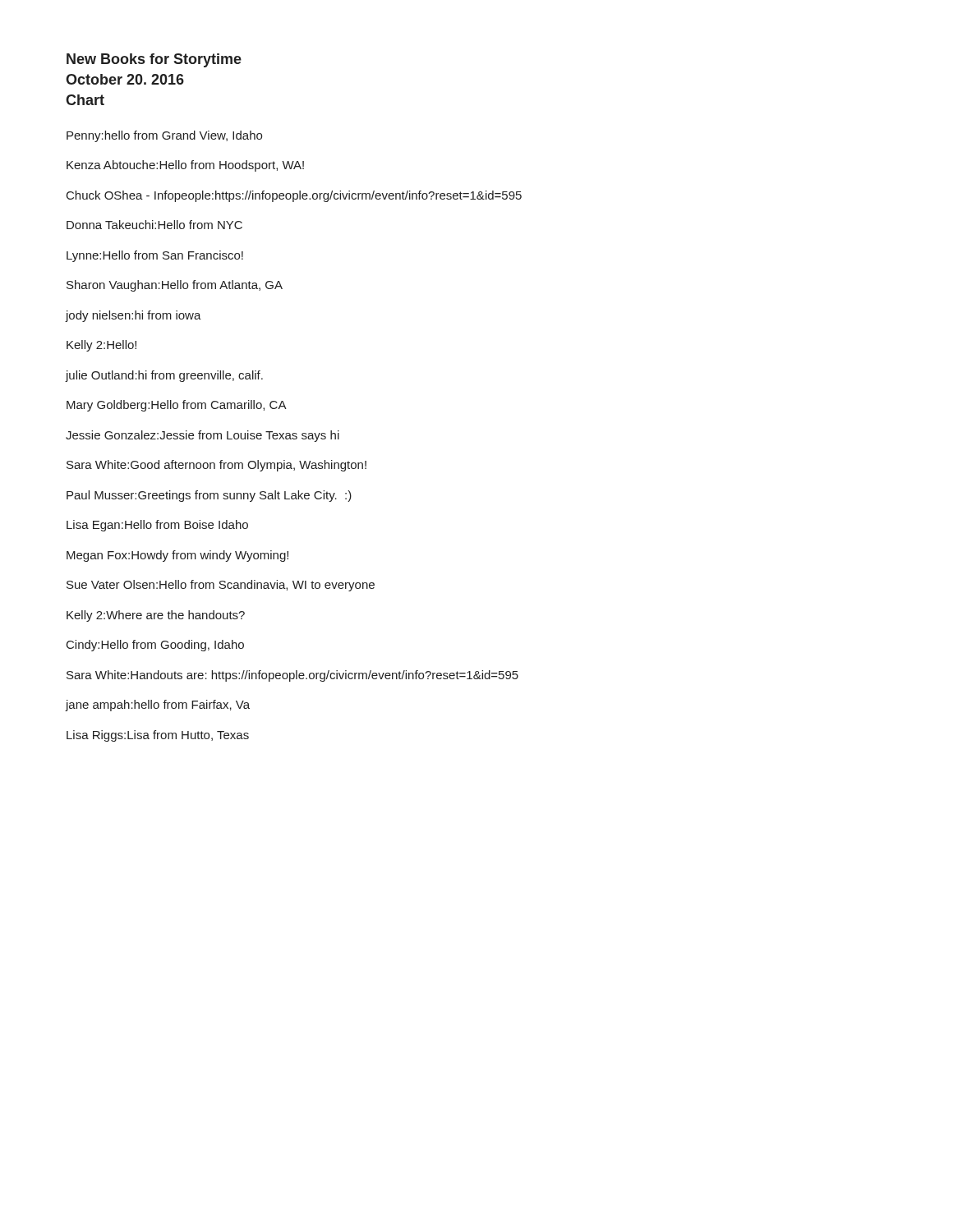This screenshot has width=953, height=1232.
Task: Point to the region starting "Sara White:Good afternoon from Olympia, Washington!"
Action: click(x=217, y=465)
